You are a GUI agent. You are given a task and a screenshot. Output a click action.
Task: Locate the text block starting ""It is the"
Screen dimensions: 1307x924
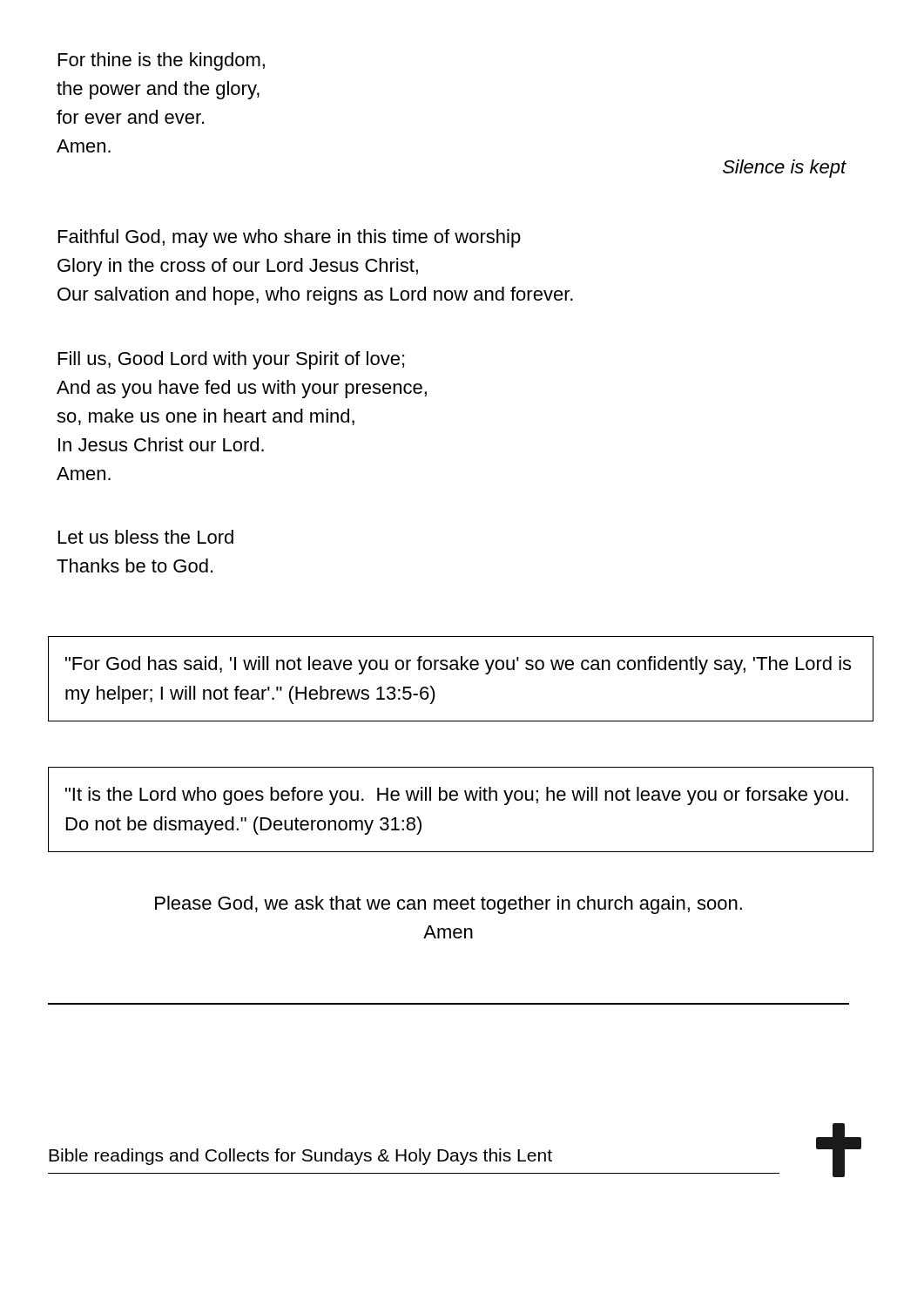tap(460, 809)
